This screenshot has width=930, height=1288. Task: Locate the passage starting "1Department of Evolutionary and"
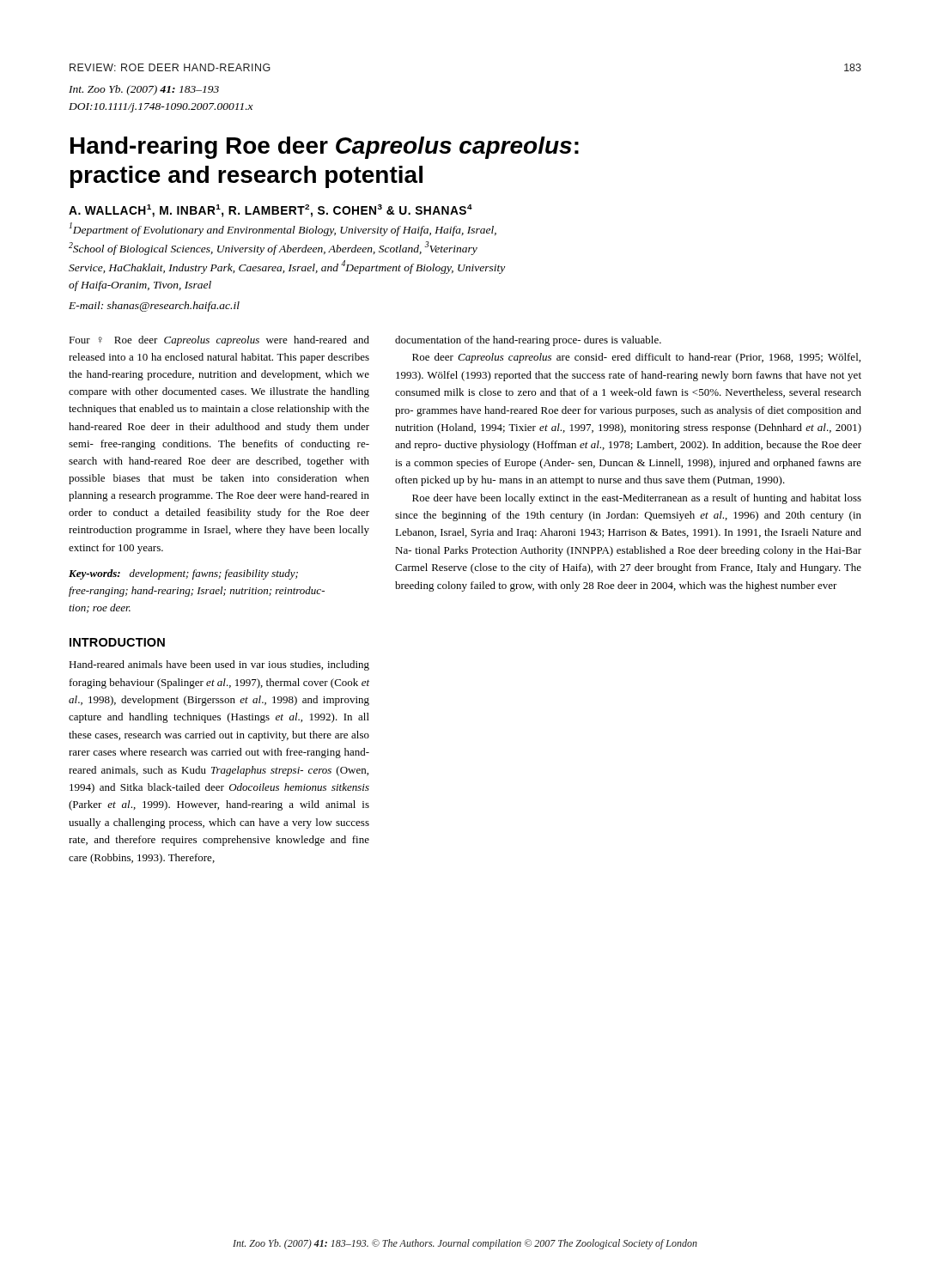pyautogui.click(x=287, y=256)
